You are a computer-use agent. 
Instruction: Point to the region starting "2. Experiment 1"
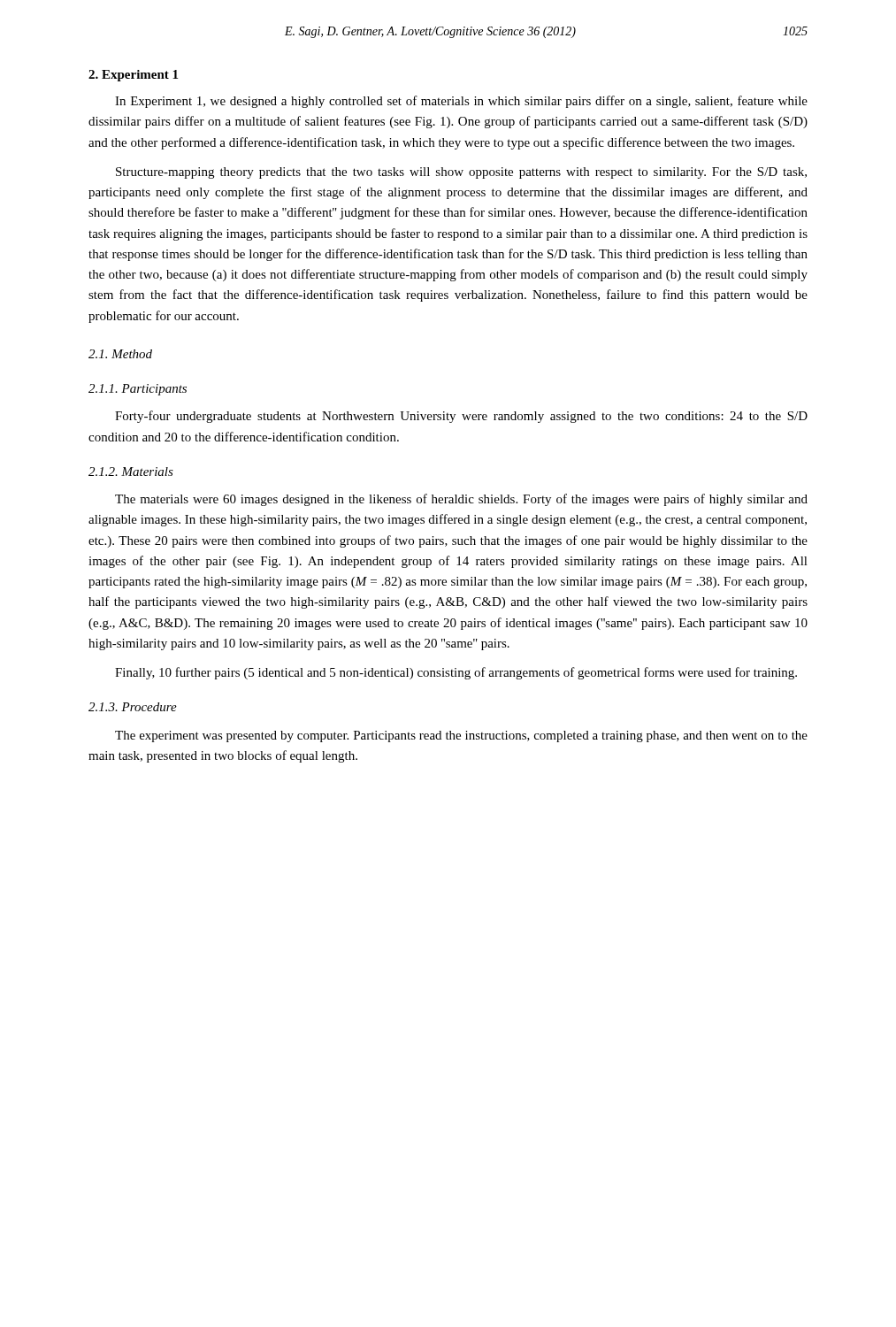coord(133,76)
